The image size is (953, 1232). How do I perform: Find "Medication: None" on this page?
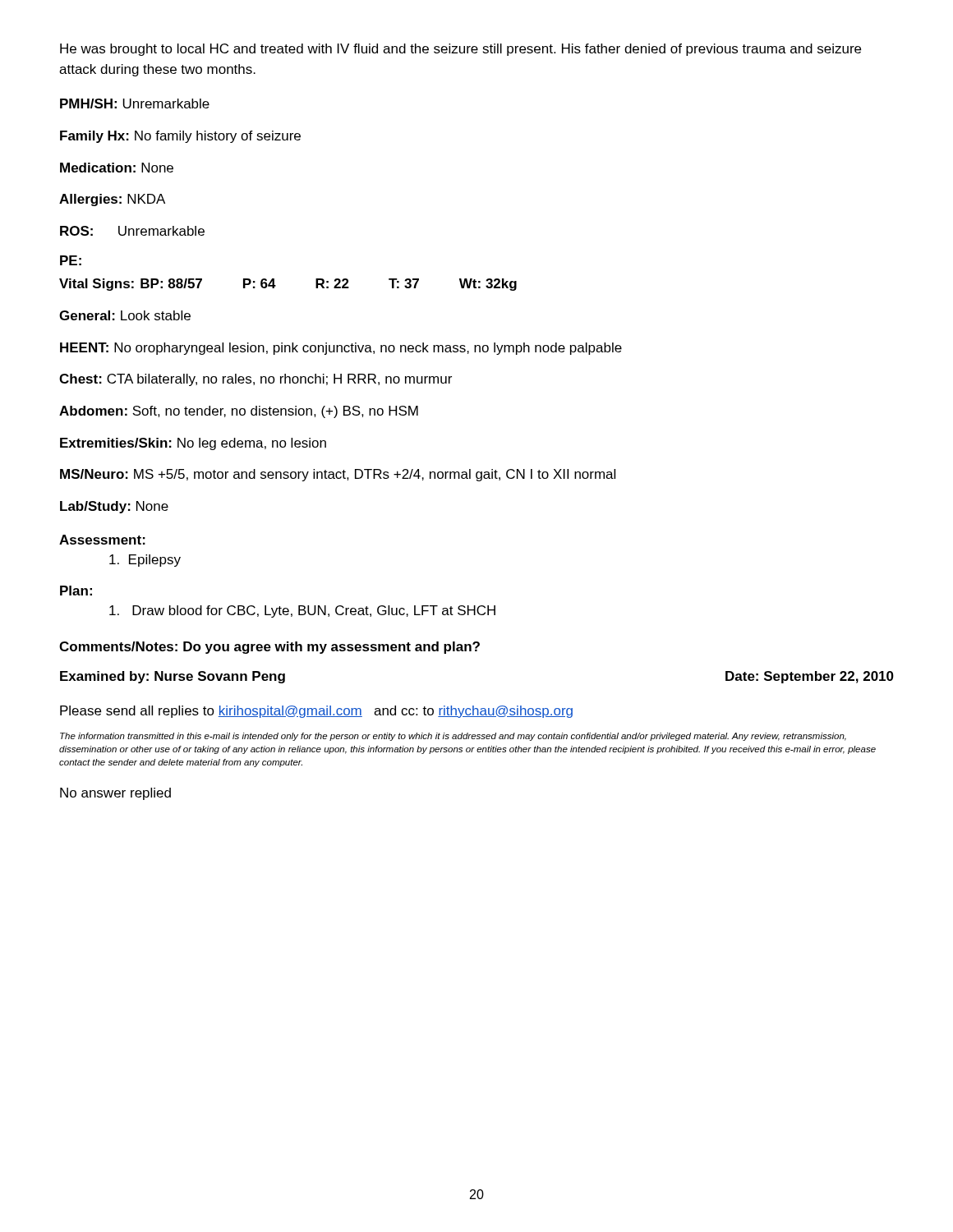(x=117, y=168)
